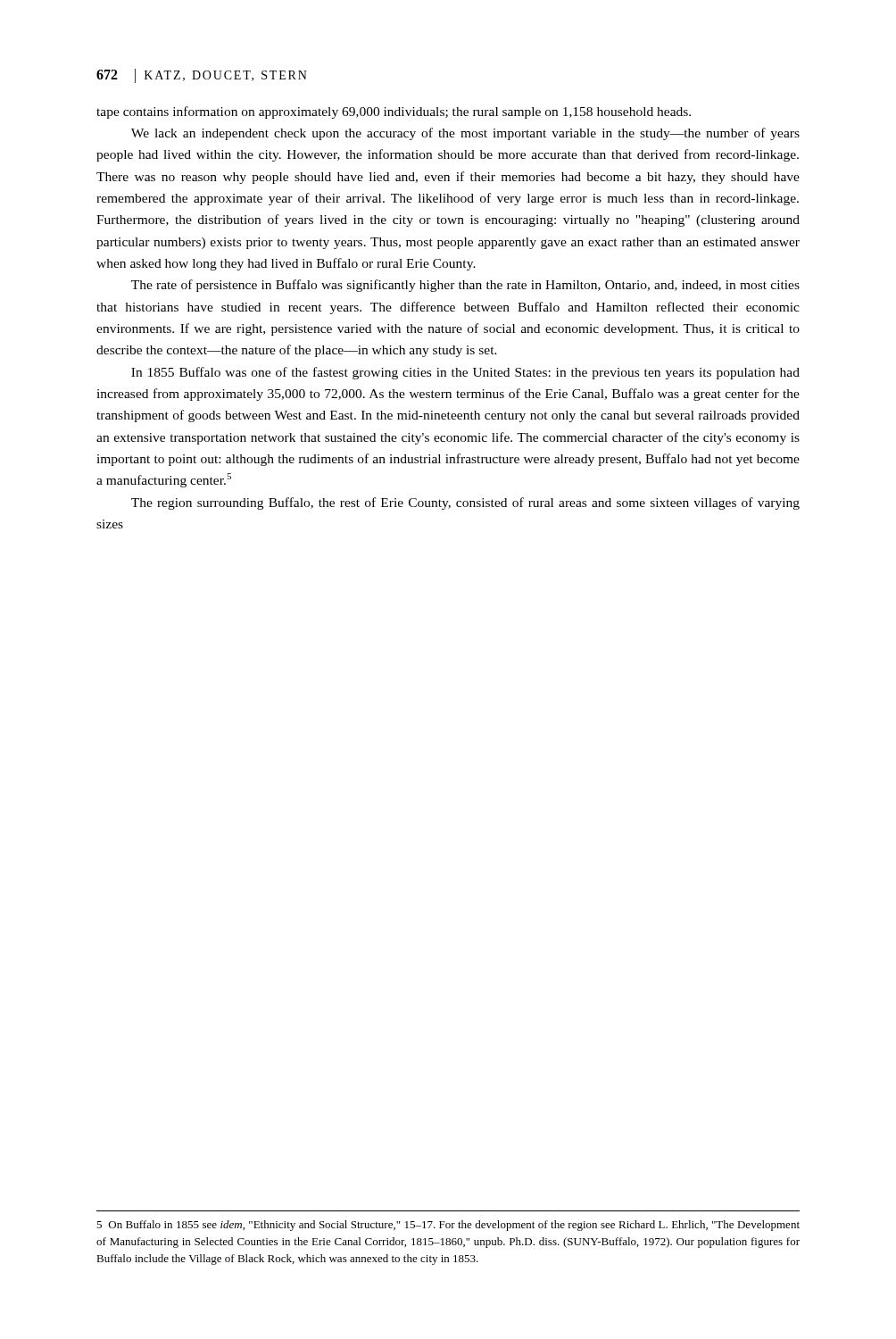Locate the block of text that opens with "tape contains information on approximately 69,000 individuals;"
The height and width of the screenshot is (1339, 896).
click(x=448, y=318)
